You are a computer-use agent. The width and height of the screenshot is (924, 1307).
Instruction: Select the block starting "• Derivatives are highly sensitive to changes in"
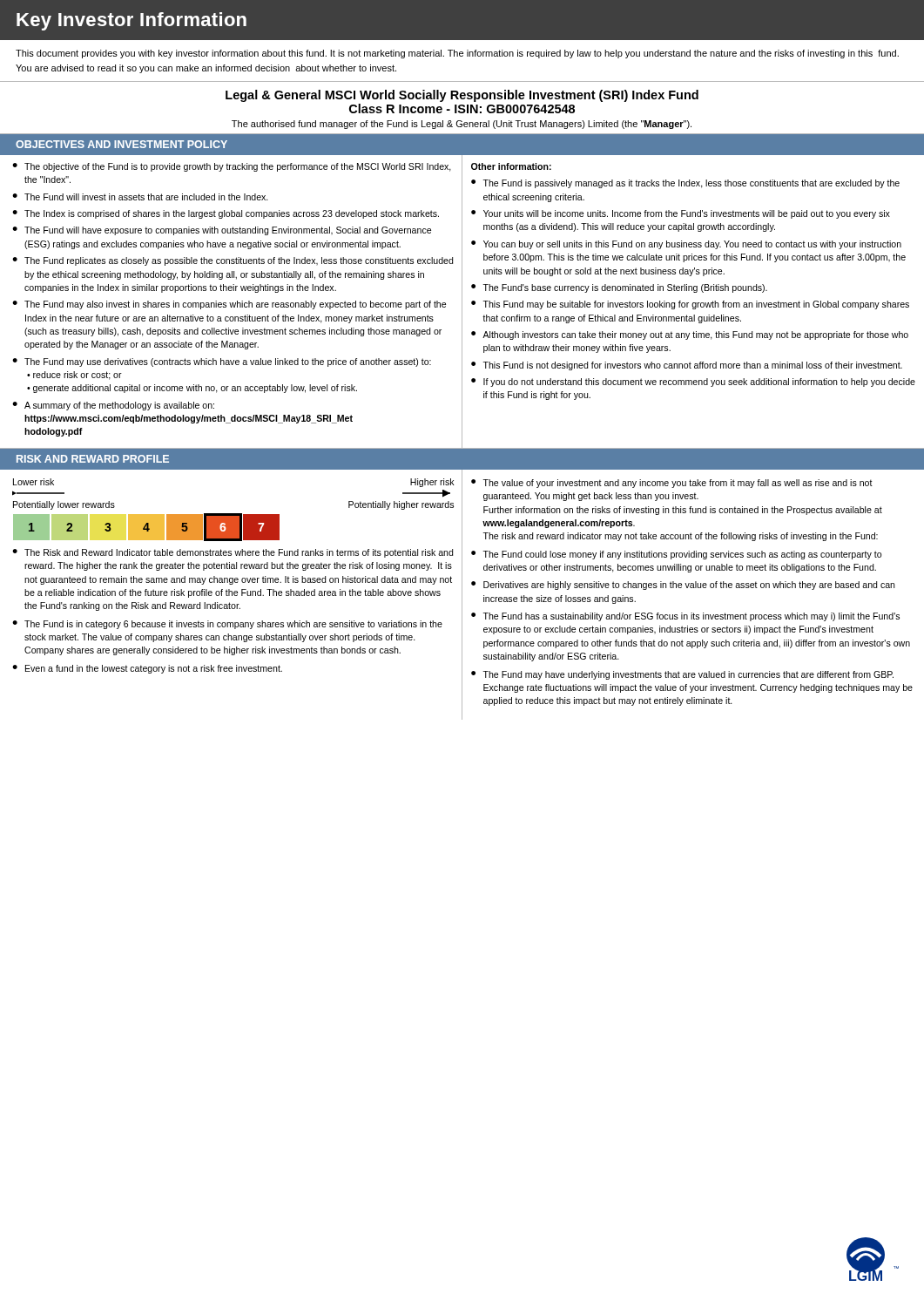pos(693,592)
